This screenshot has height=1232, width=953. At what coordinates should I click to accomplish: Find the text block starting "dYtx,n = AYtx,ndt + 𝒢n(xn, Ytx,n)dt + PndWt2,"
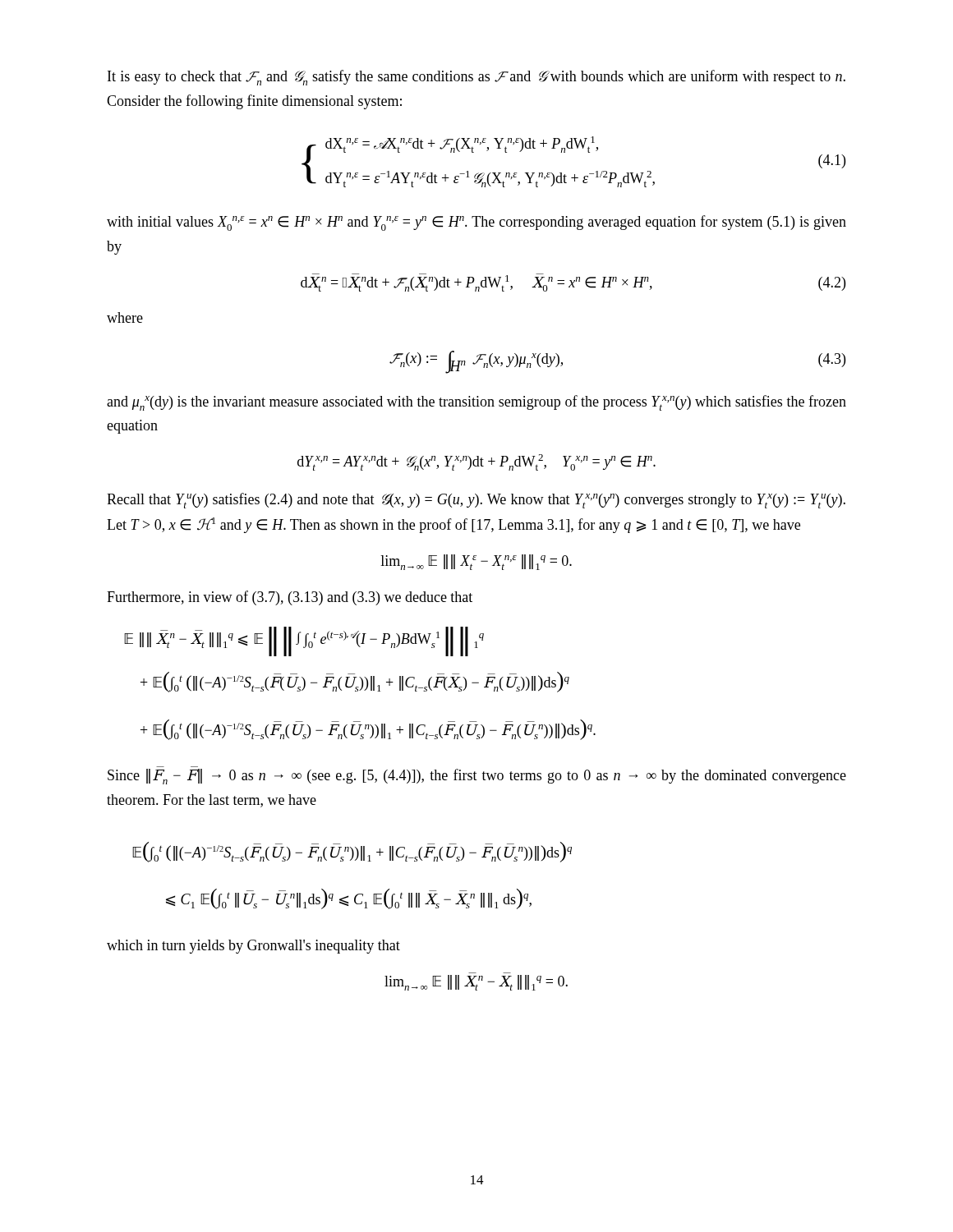[476, 462]
